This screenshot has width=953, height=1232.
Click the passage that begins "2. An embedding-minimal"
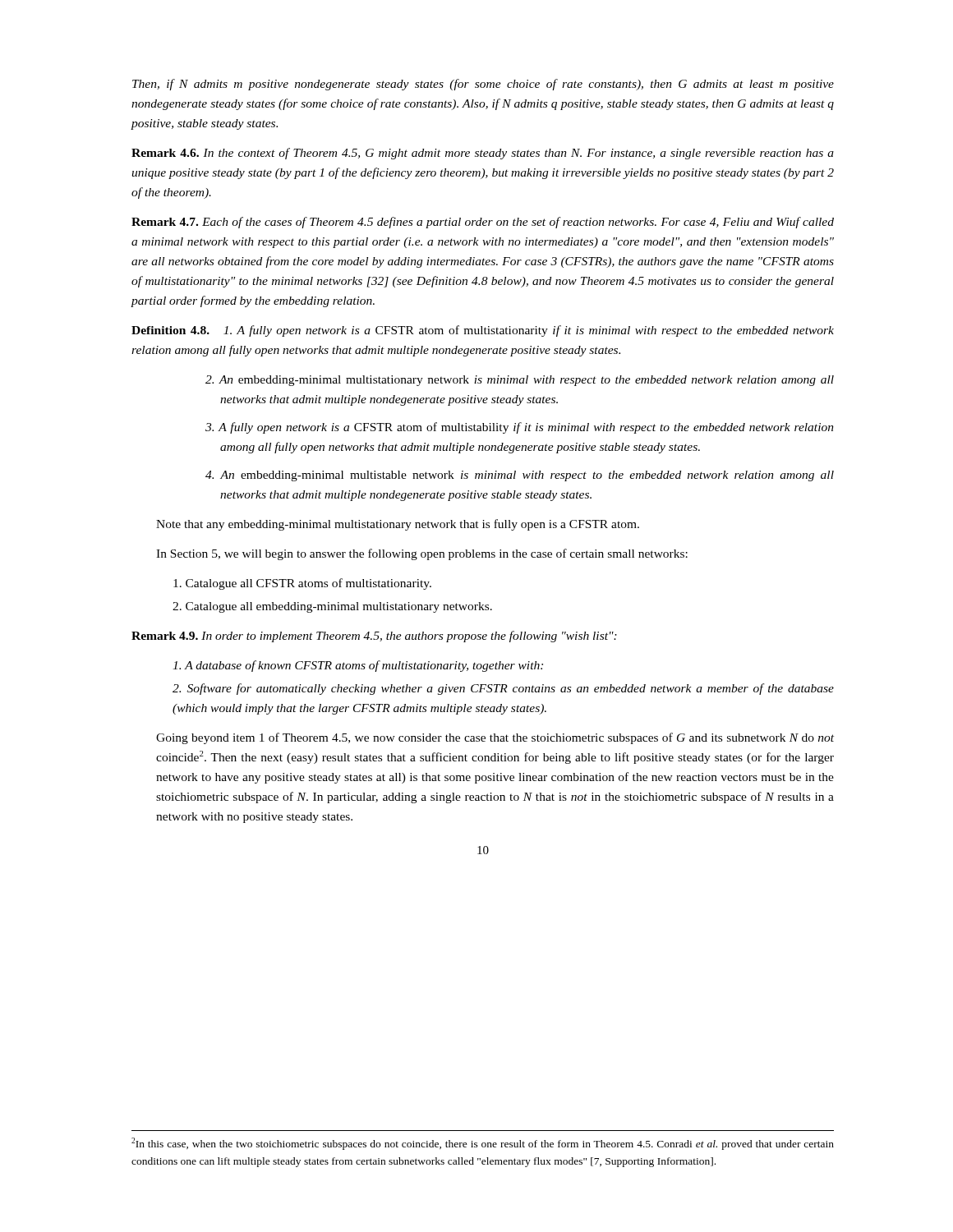[x=520, y=389]
